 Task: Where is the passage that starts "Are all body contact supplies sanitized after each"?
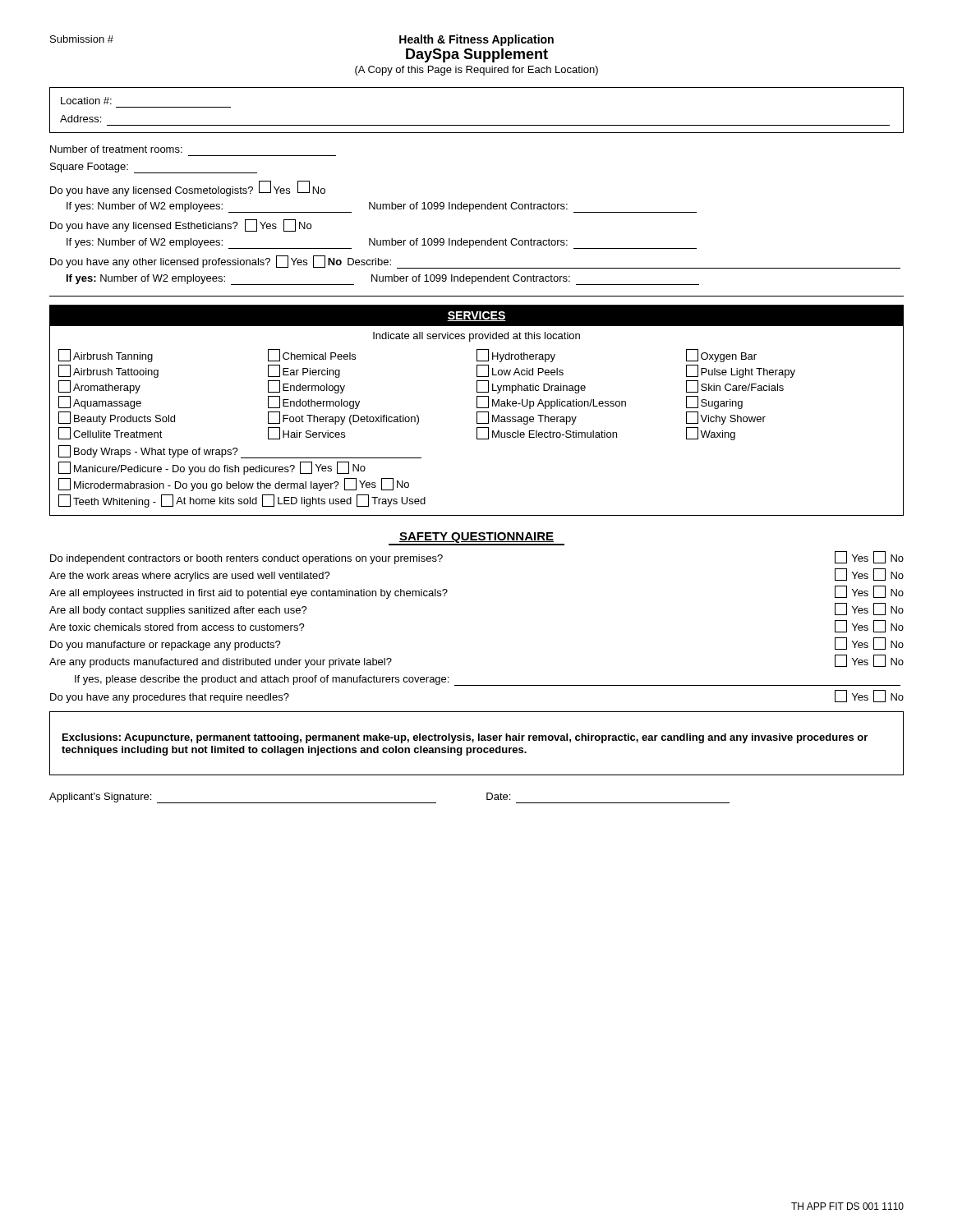pyautogui.click(x=180, y=610)
